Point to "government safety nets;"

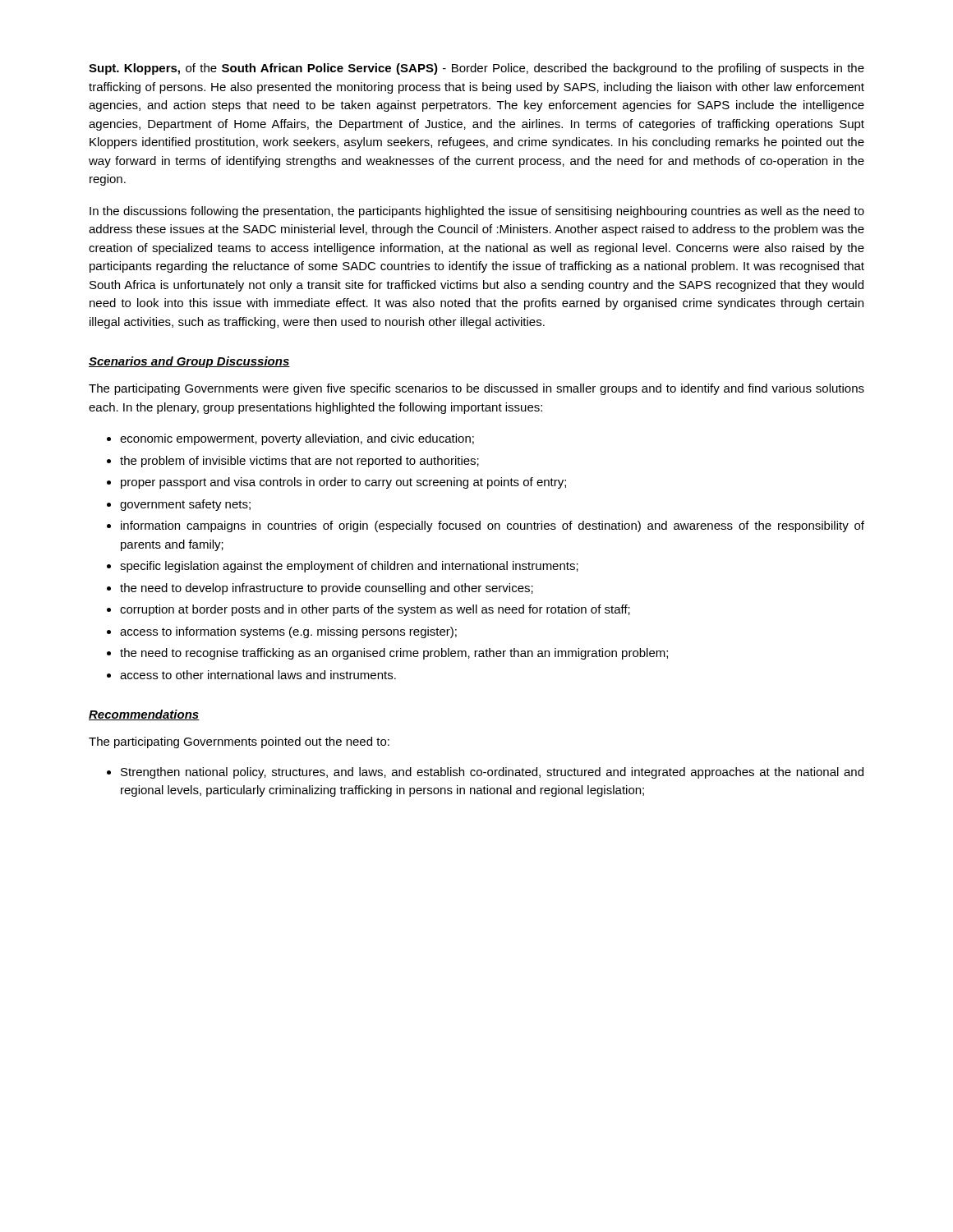tap(186, 503)
